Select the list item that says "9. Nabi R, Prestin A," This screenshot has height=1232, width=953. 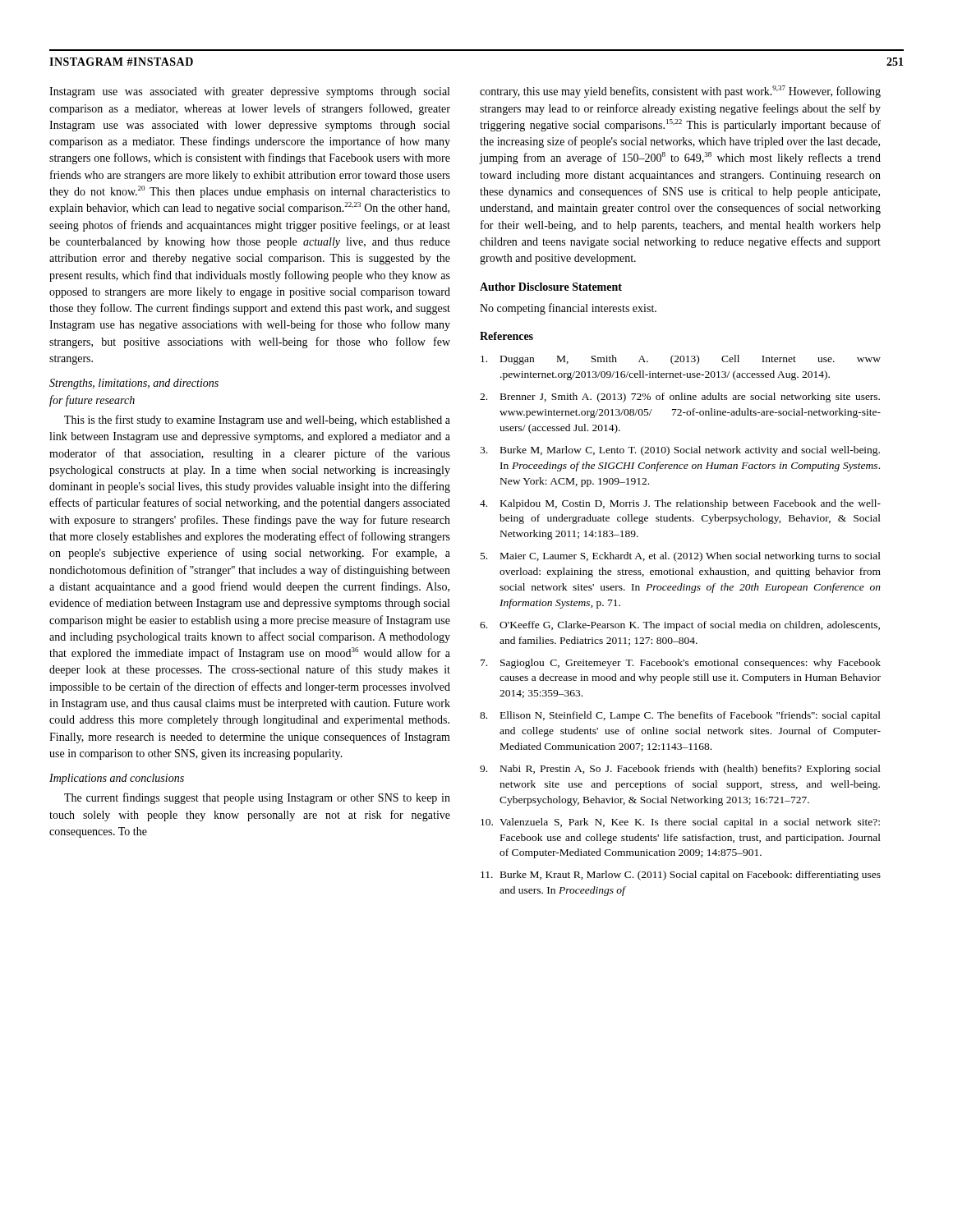[x=680, y=785]
